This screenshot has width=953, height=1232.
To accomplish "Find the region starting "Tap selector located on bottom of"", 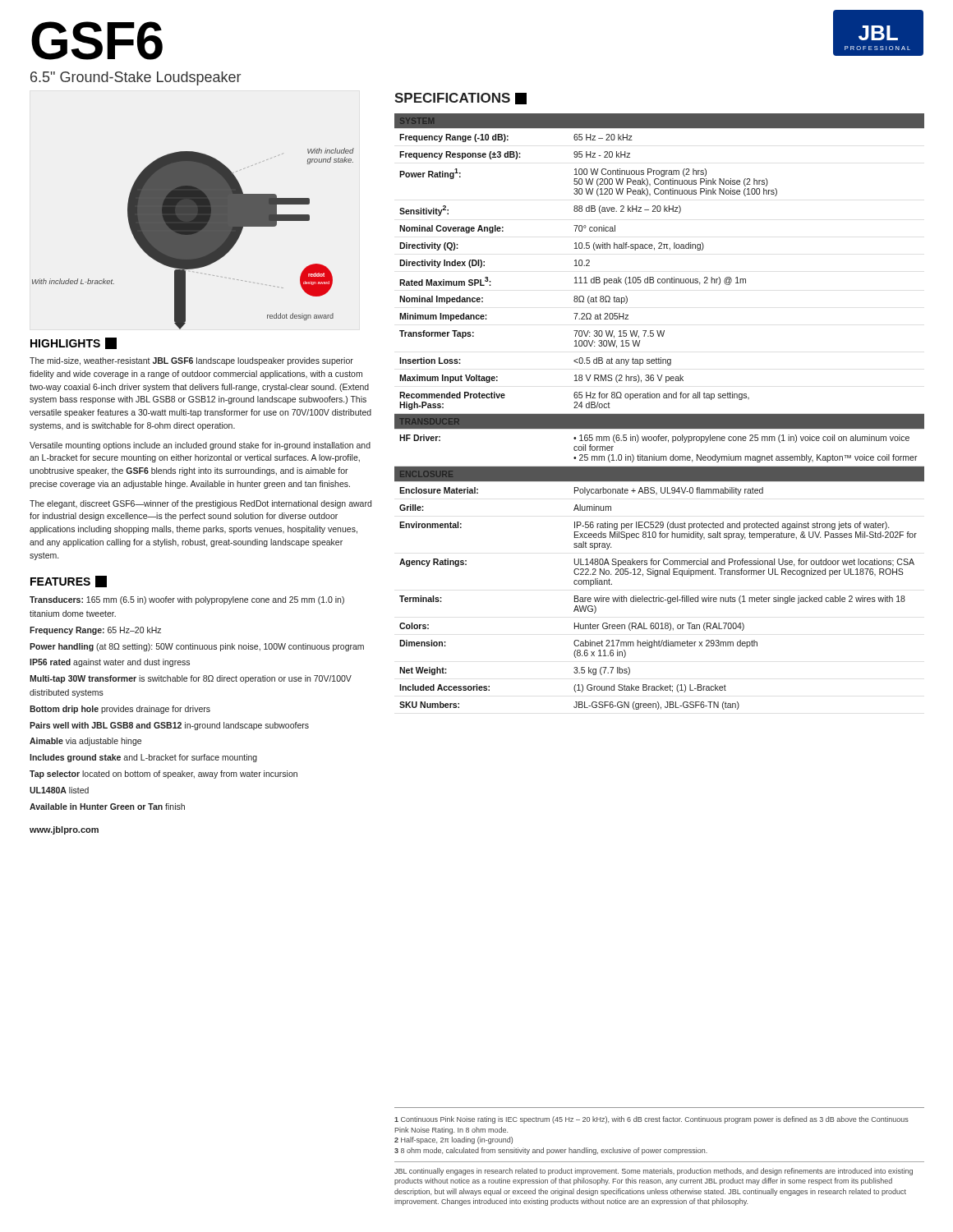I will tap(164, 774).
